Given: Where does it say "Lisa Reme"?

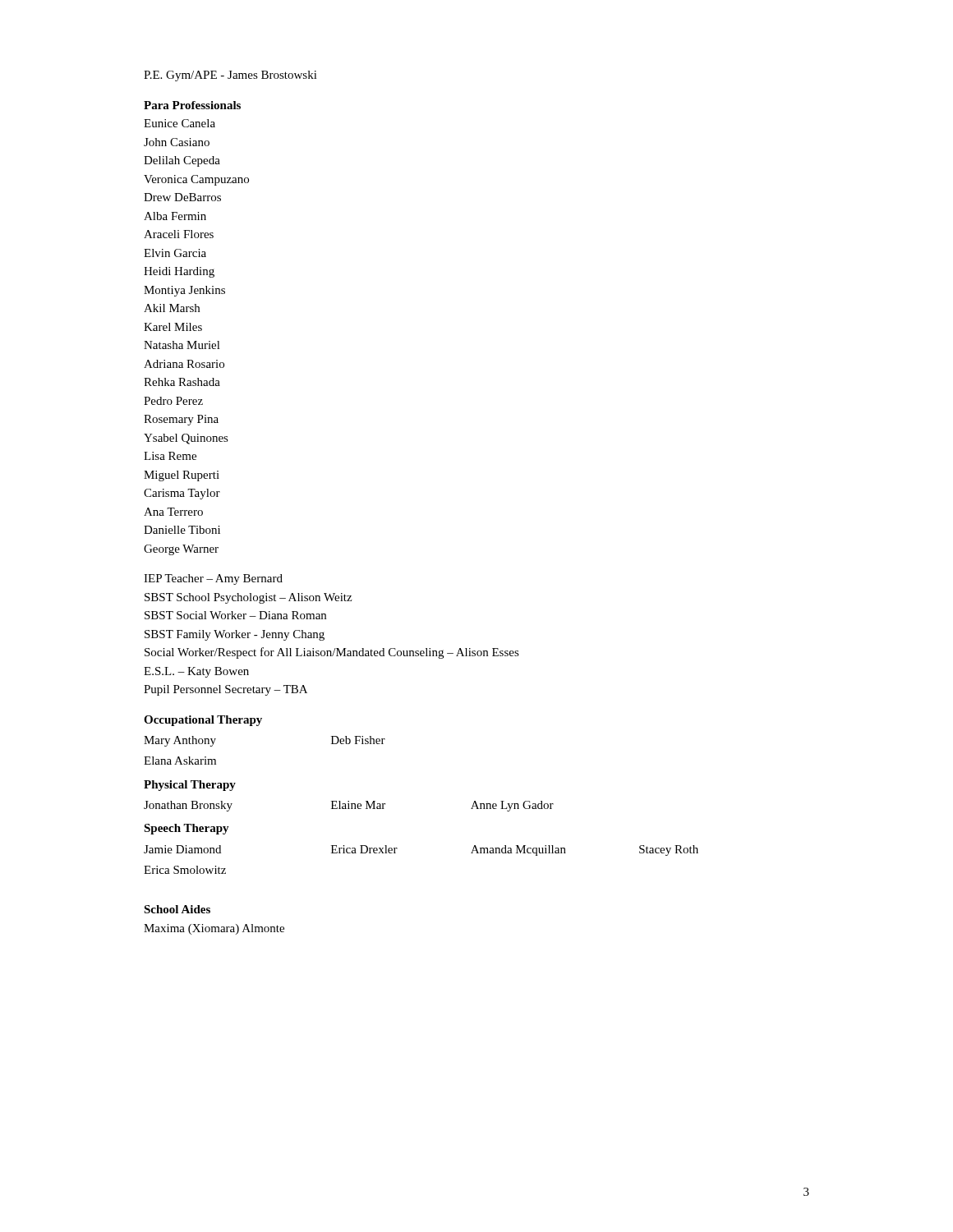Looking at the screenshot, I should tap(170, 456).
